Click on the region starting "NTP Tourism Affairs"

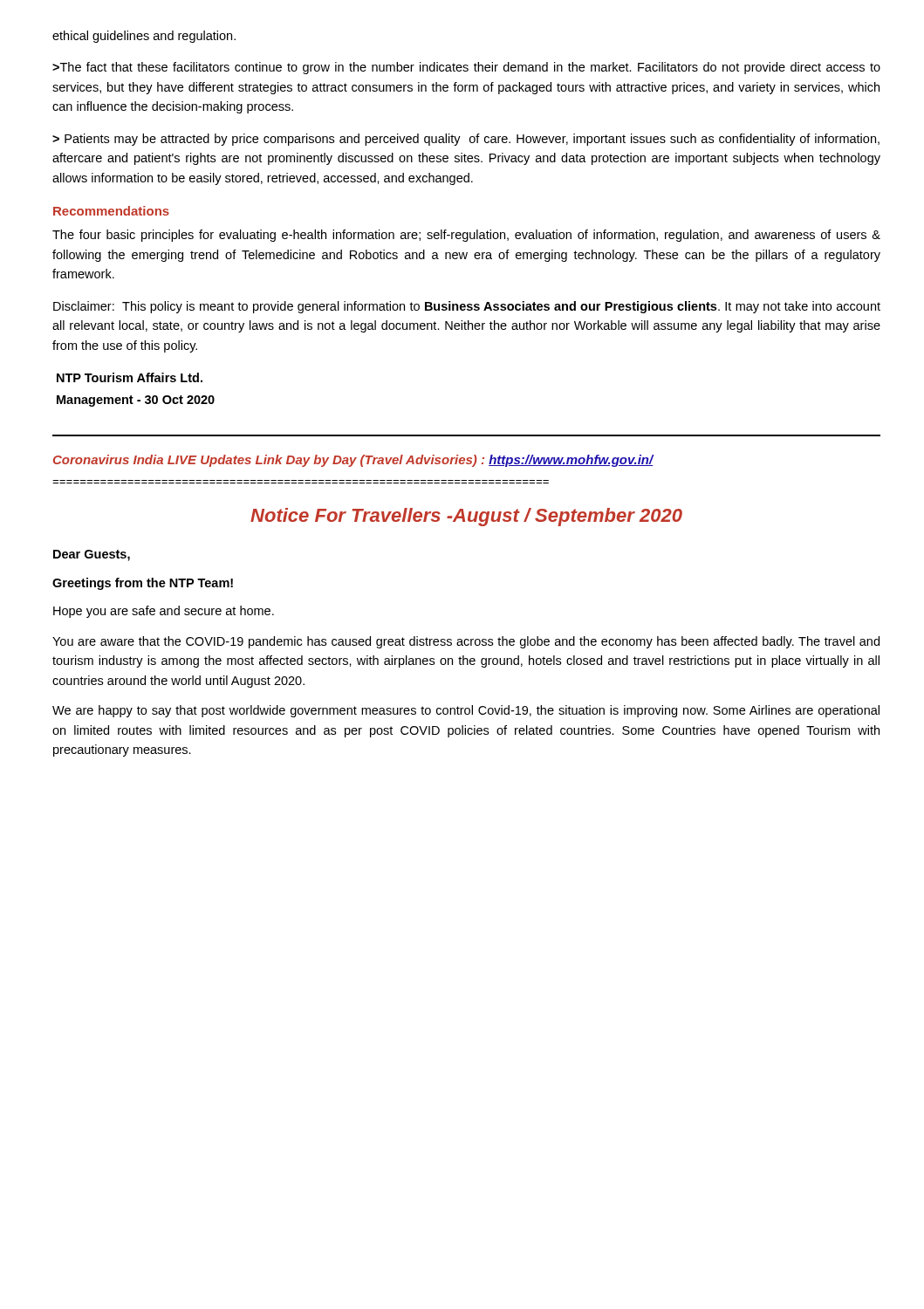[134, 389]
